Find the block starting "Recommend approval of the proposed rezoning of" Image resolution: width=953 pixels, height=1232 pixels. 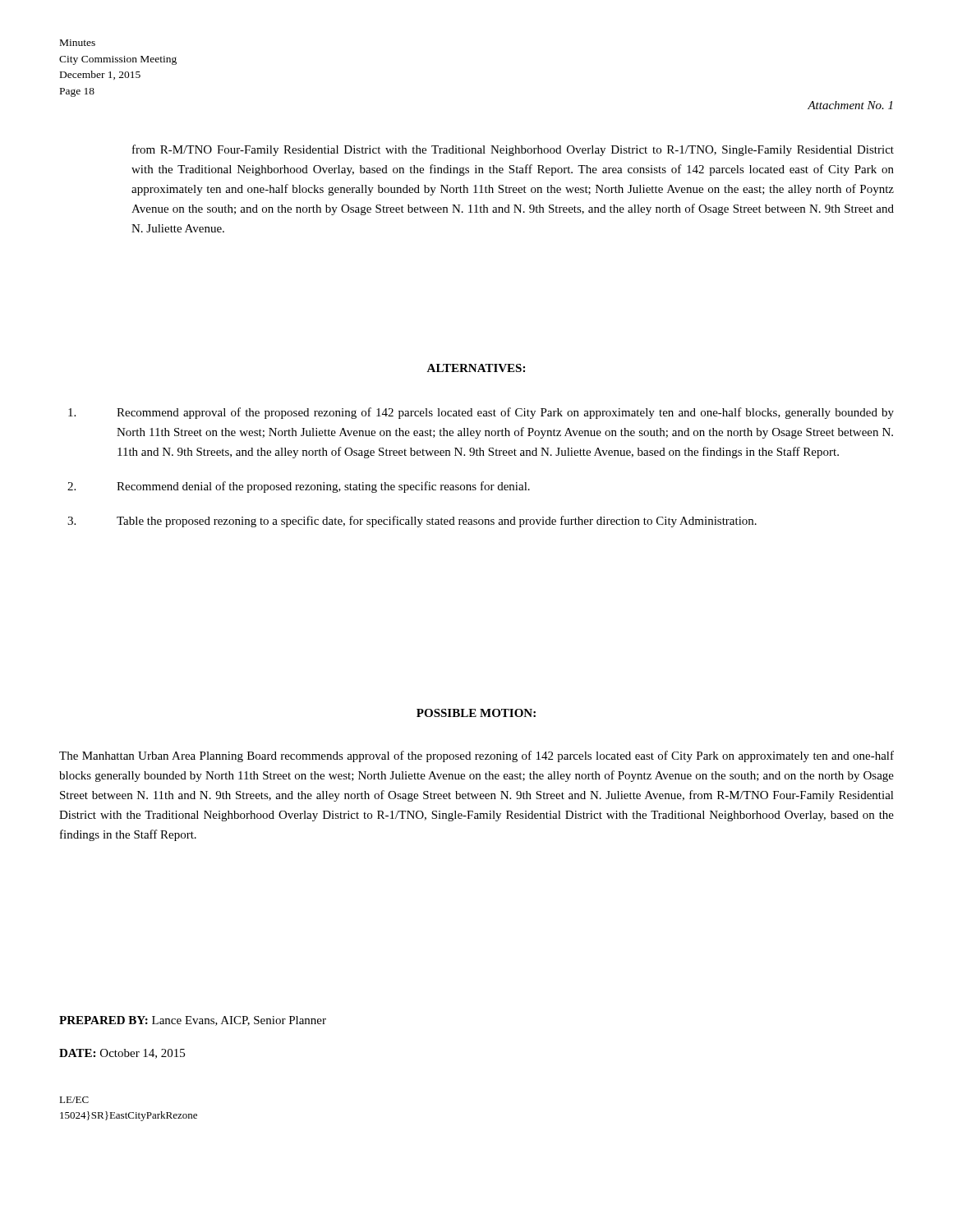click(x=476, y=432)
